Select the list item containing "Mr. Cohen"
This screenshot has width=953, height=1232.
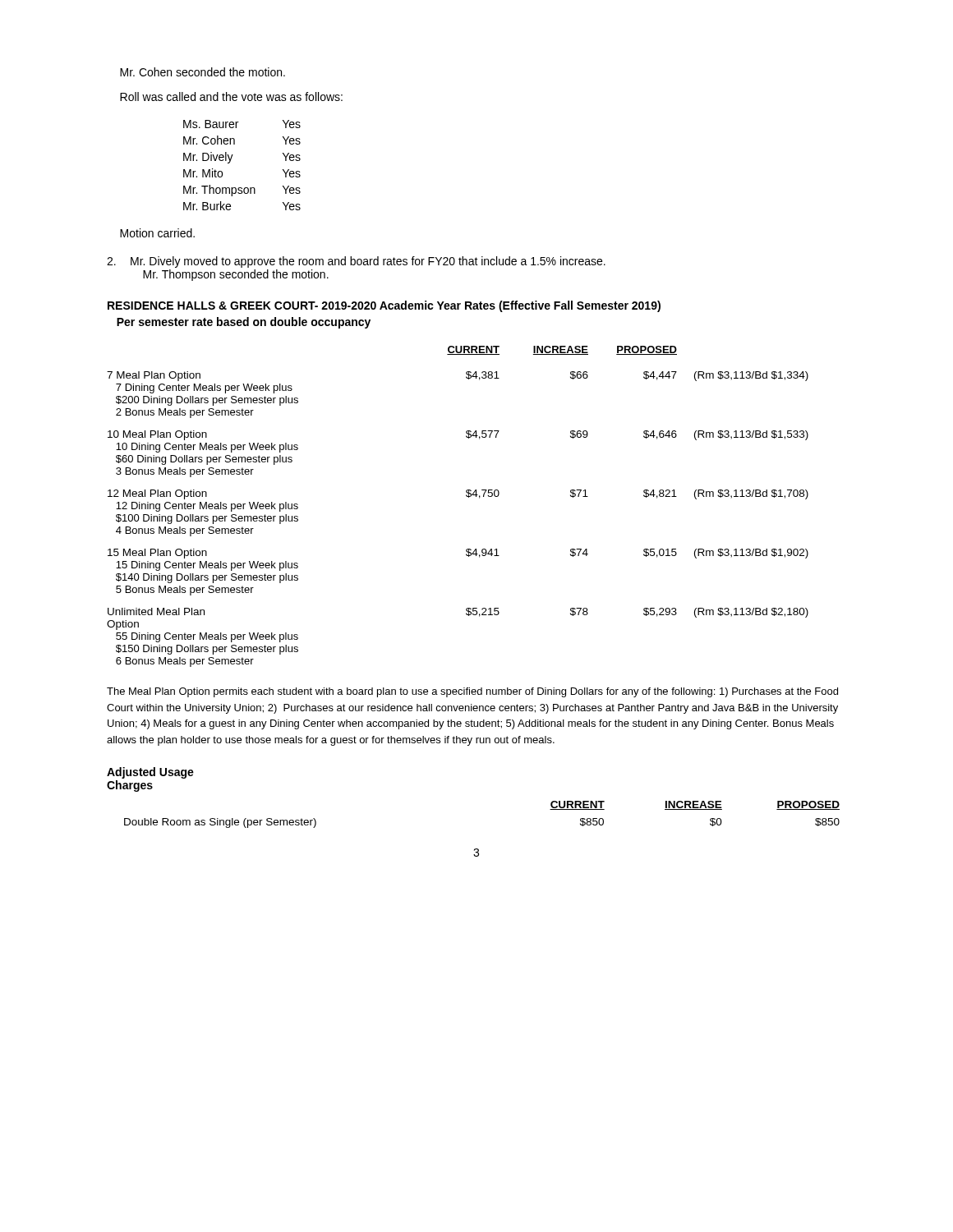(x=209, y=140)
